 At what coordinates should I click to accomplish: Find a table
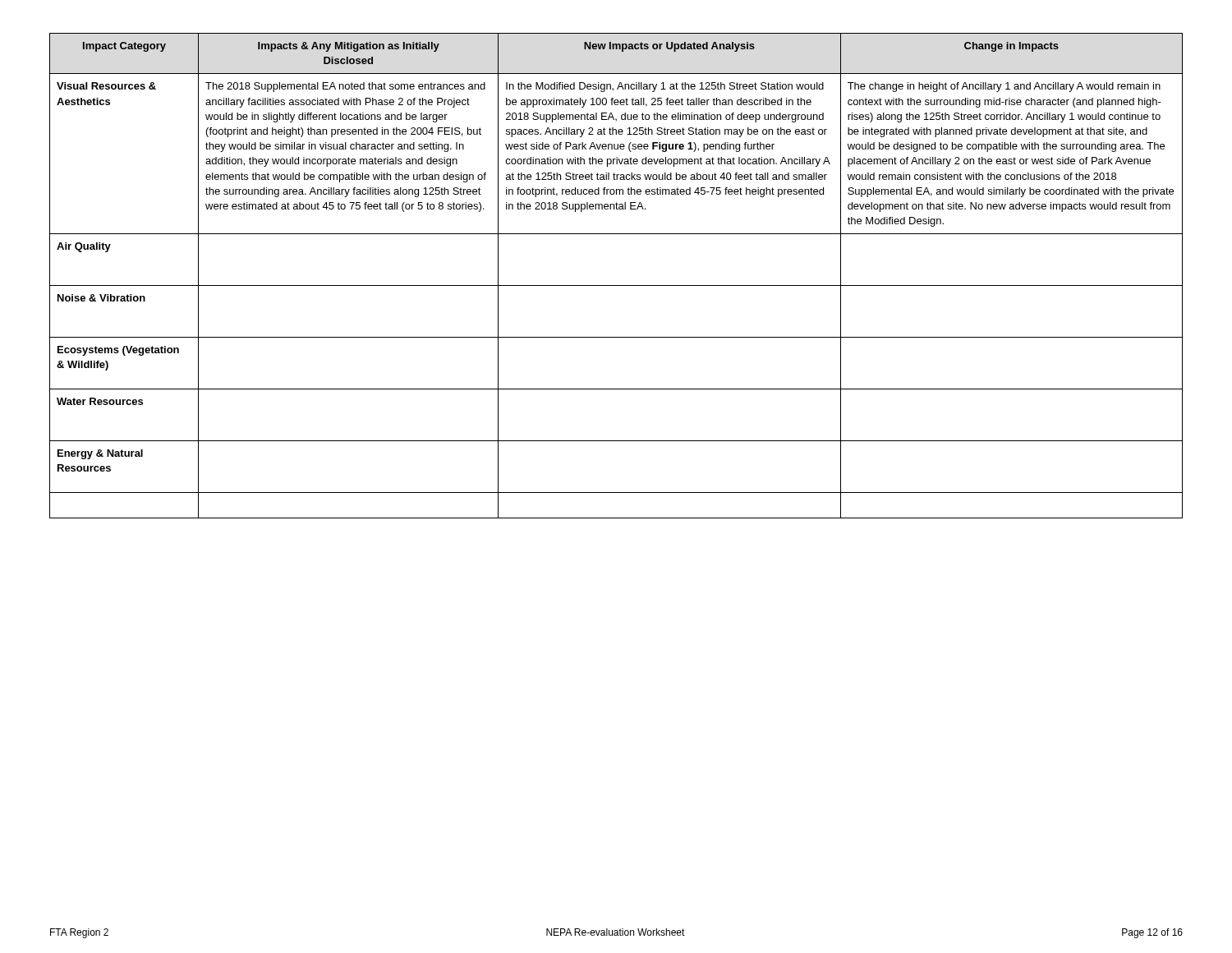click(x=616, y=276)
